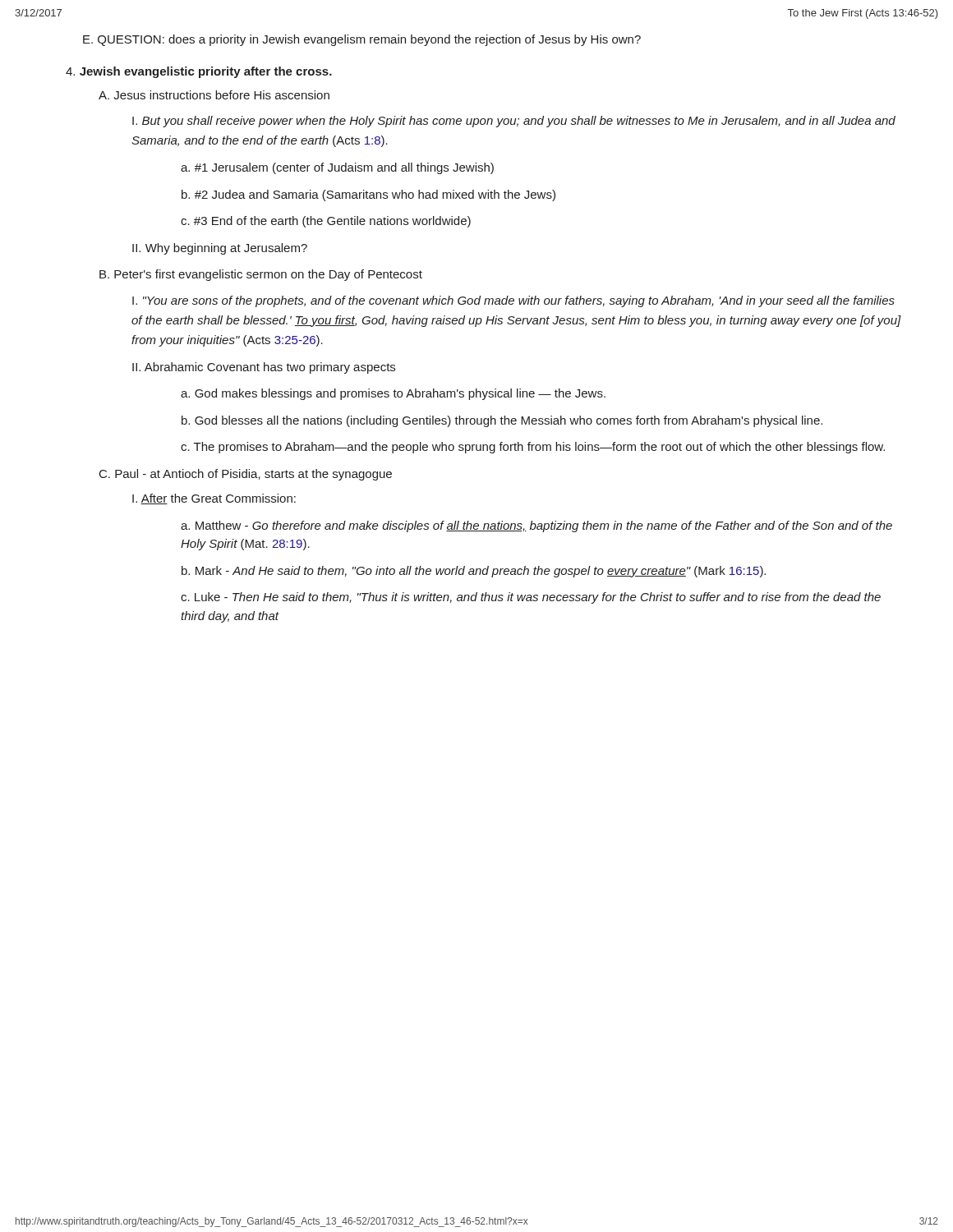The height and width of the screenshot is (1232, 953).
Task: Point to the element starting "I. "You are"
Action: [516, 320]
